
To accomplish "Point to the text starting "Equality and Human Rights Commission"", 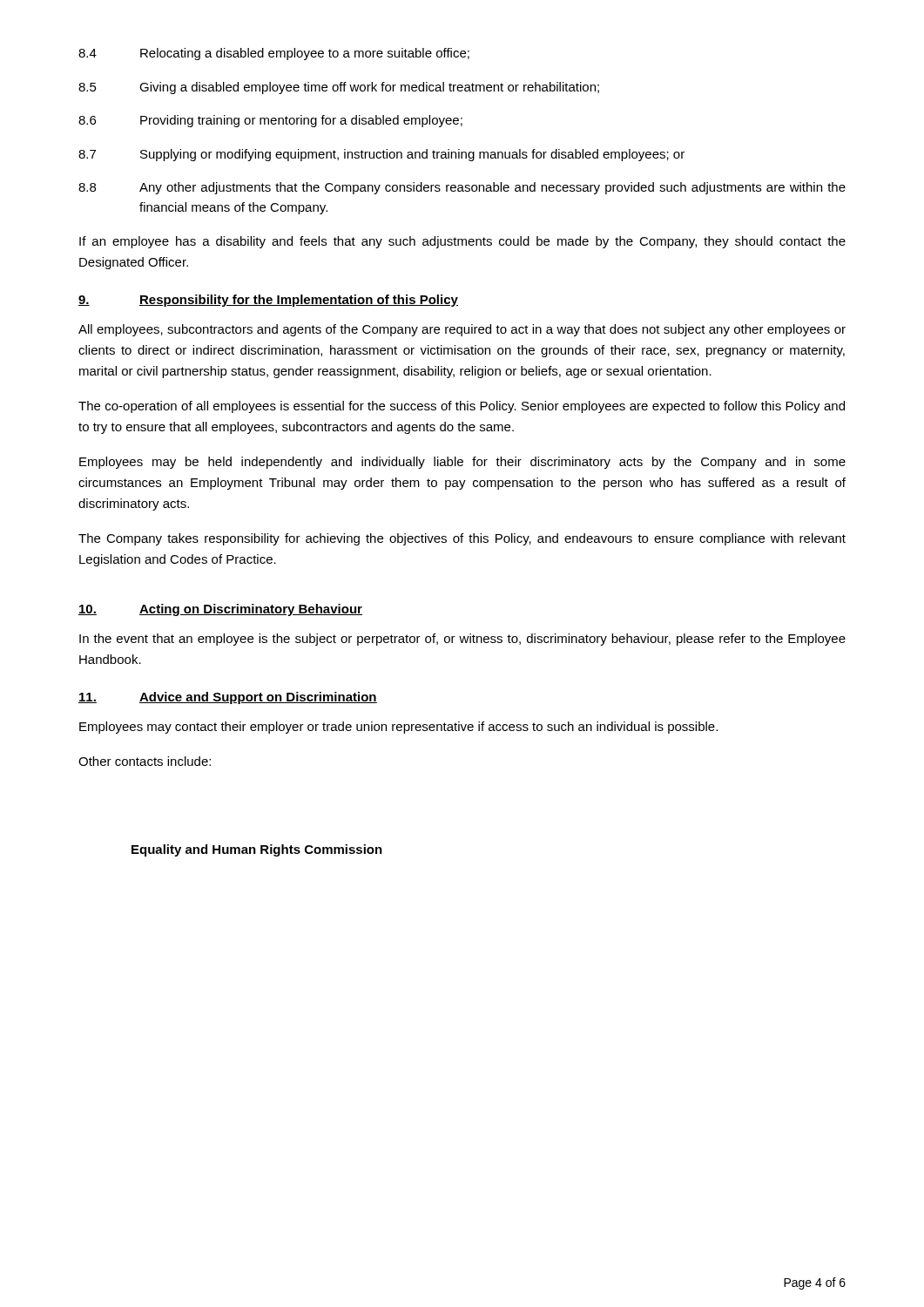I will (257, 849).
